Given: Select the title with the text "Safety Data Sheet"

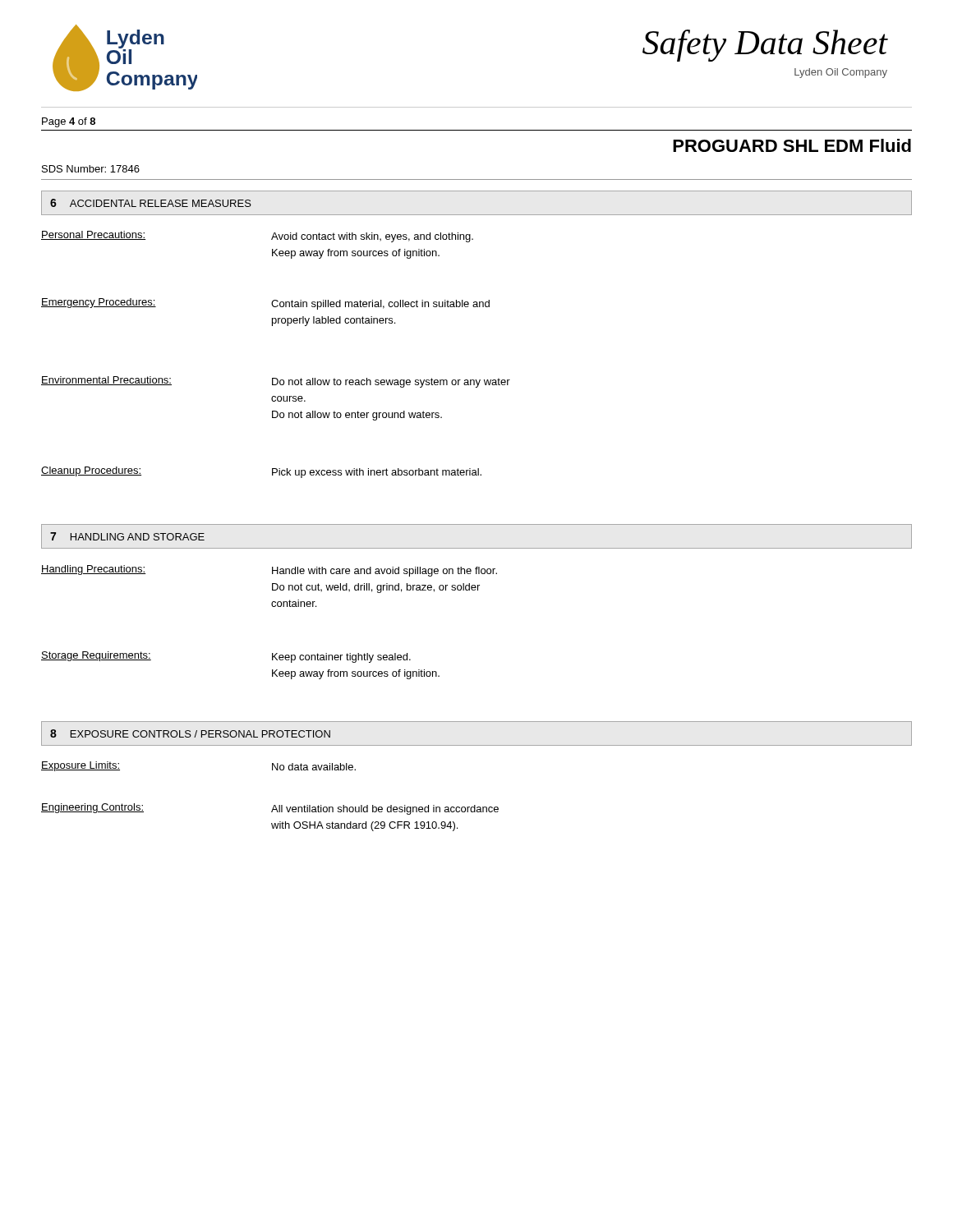Looking at the screenshot, I should 765,43.
